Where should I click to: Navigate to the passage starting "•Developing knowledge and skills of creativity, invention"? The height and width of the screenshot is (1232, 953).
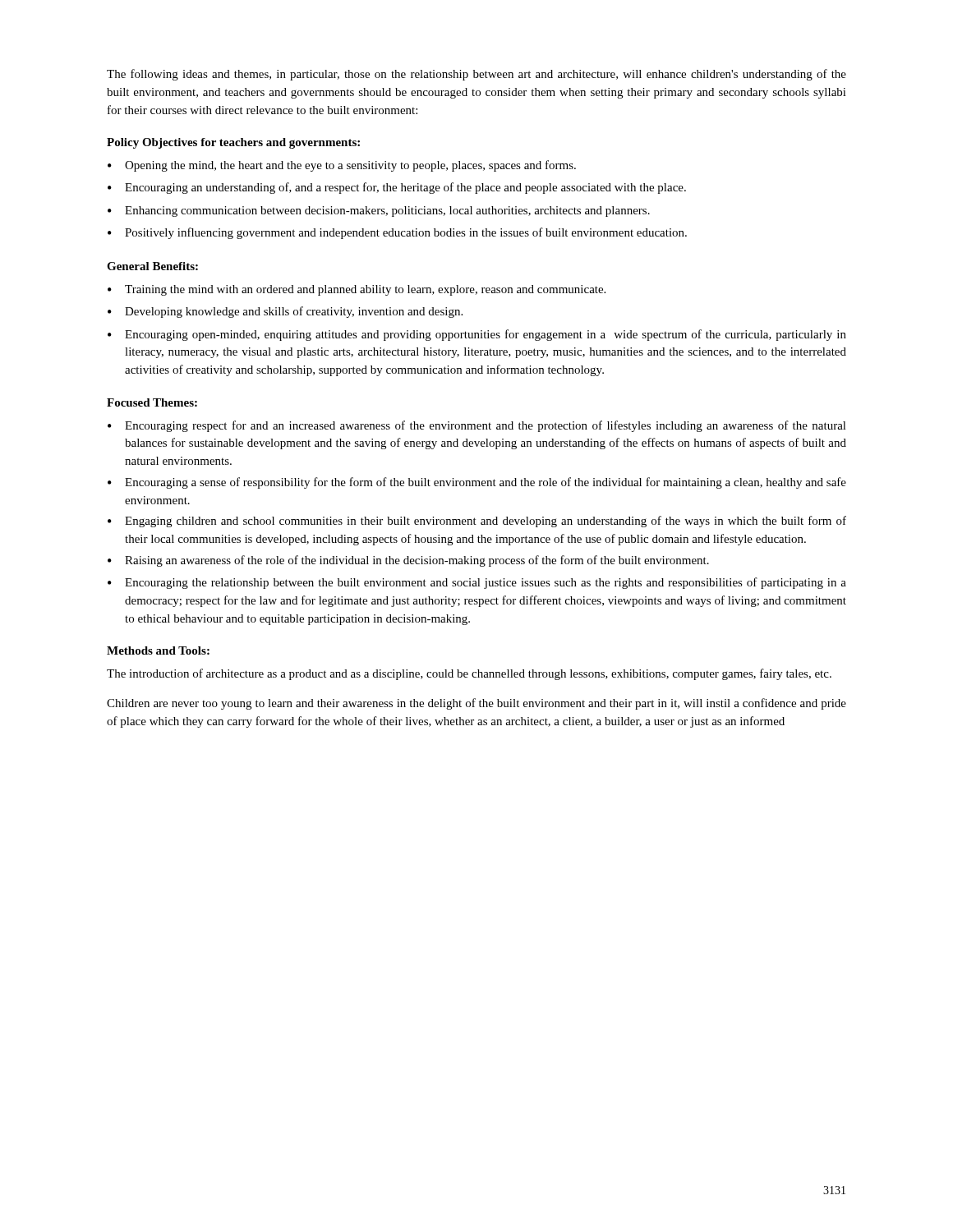(285, 312)
